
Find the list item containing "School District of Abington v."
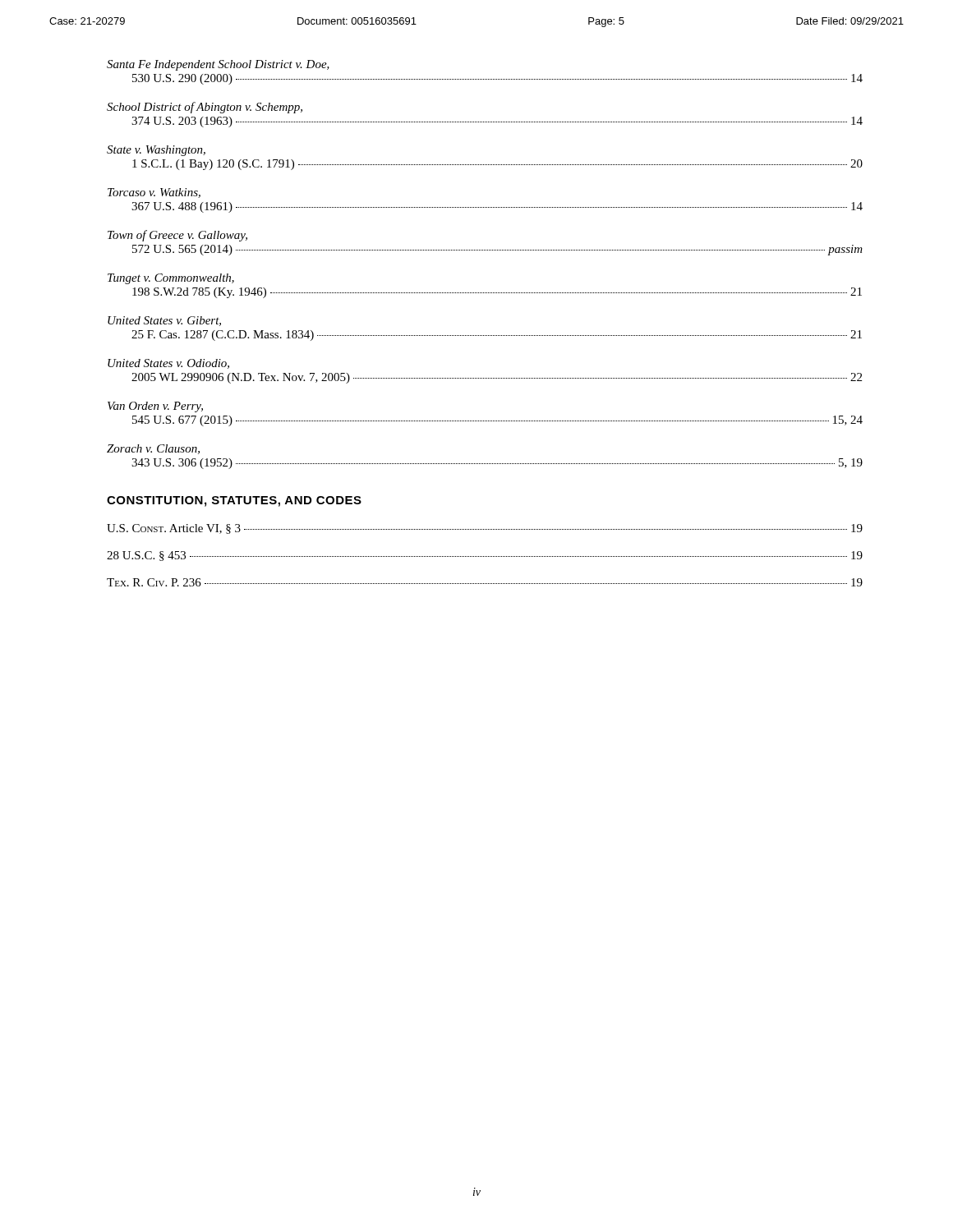(485, 114)
